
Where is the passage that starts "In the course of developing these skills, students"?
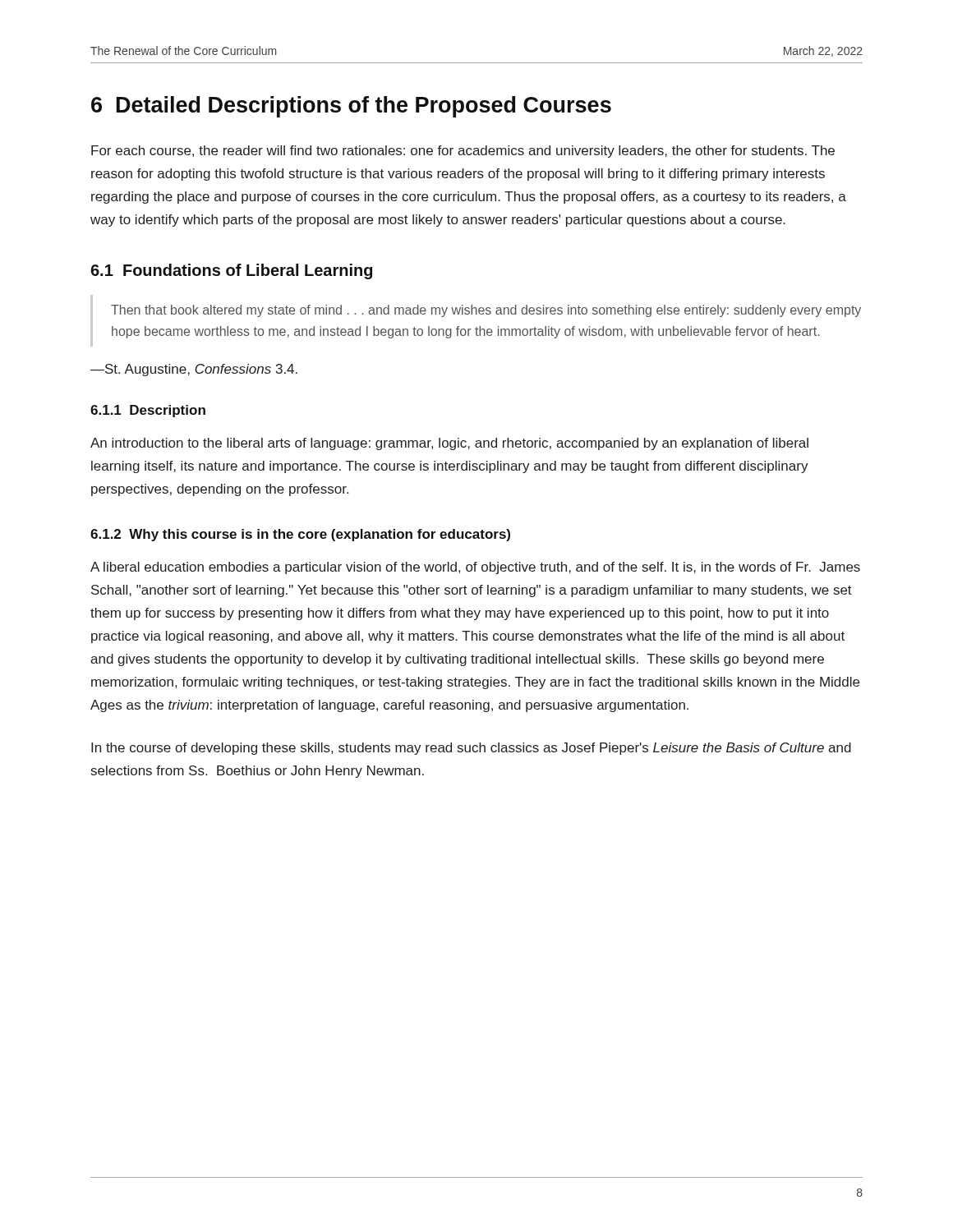pos(471,759)
